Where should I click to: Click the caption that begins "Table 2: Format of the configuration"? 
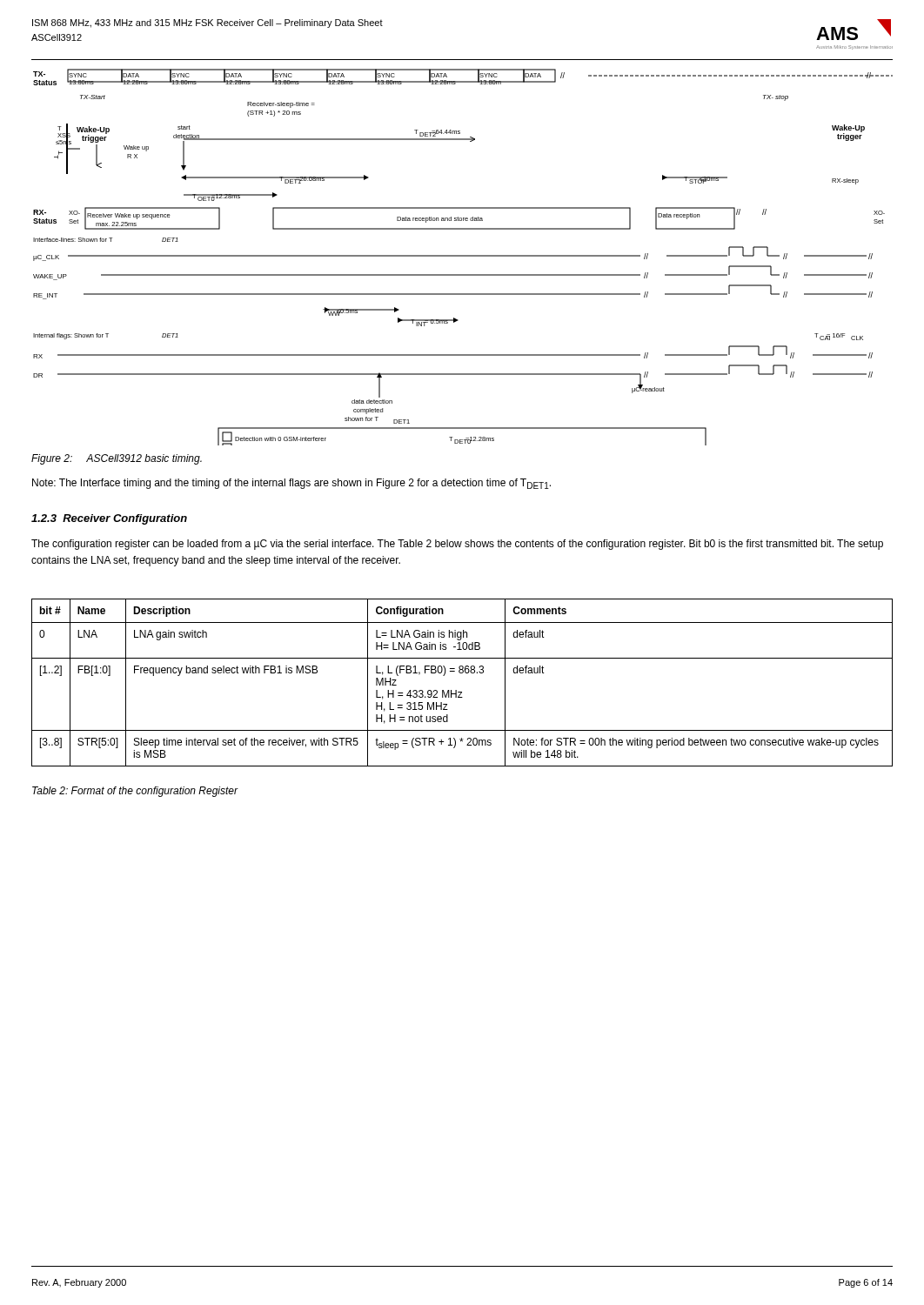click(134, 791)
